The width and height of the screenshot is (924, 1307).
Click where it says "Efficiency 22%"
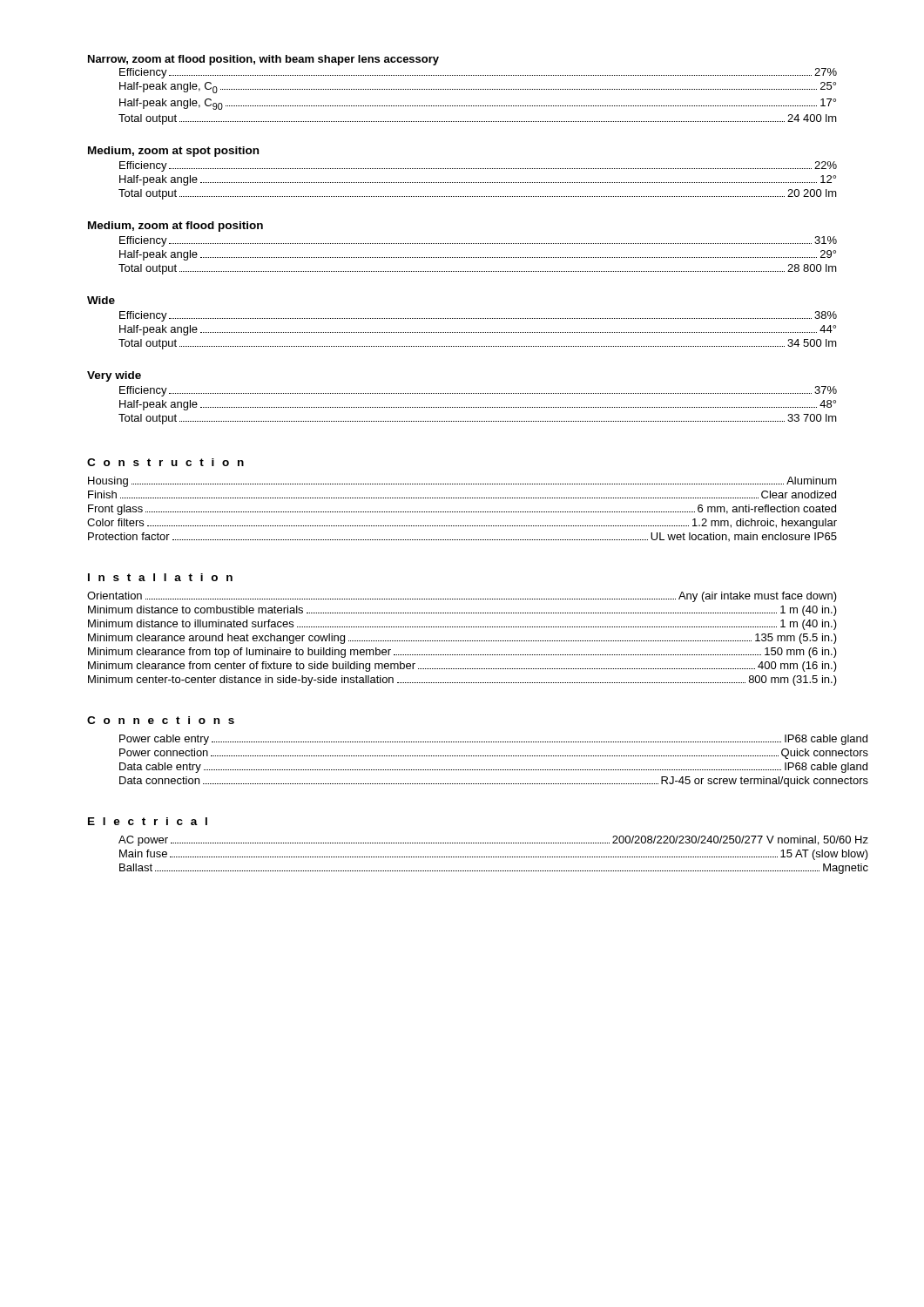[478, 165]
